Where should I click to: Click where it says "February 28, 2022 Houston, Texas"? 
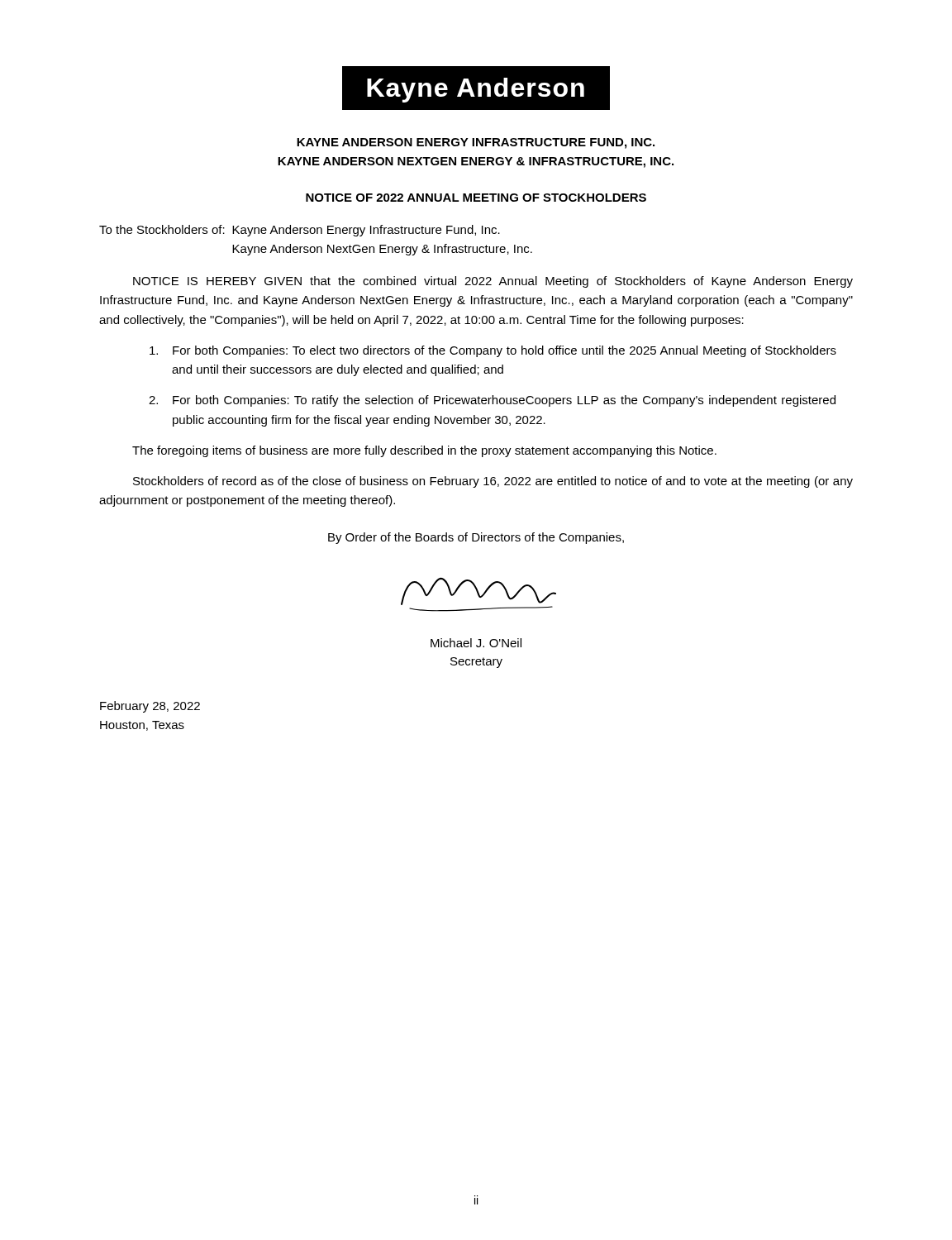(150, 715)
